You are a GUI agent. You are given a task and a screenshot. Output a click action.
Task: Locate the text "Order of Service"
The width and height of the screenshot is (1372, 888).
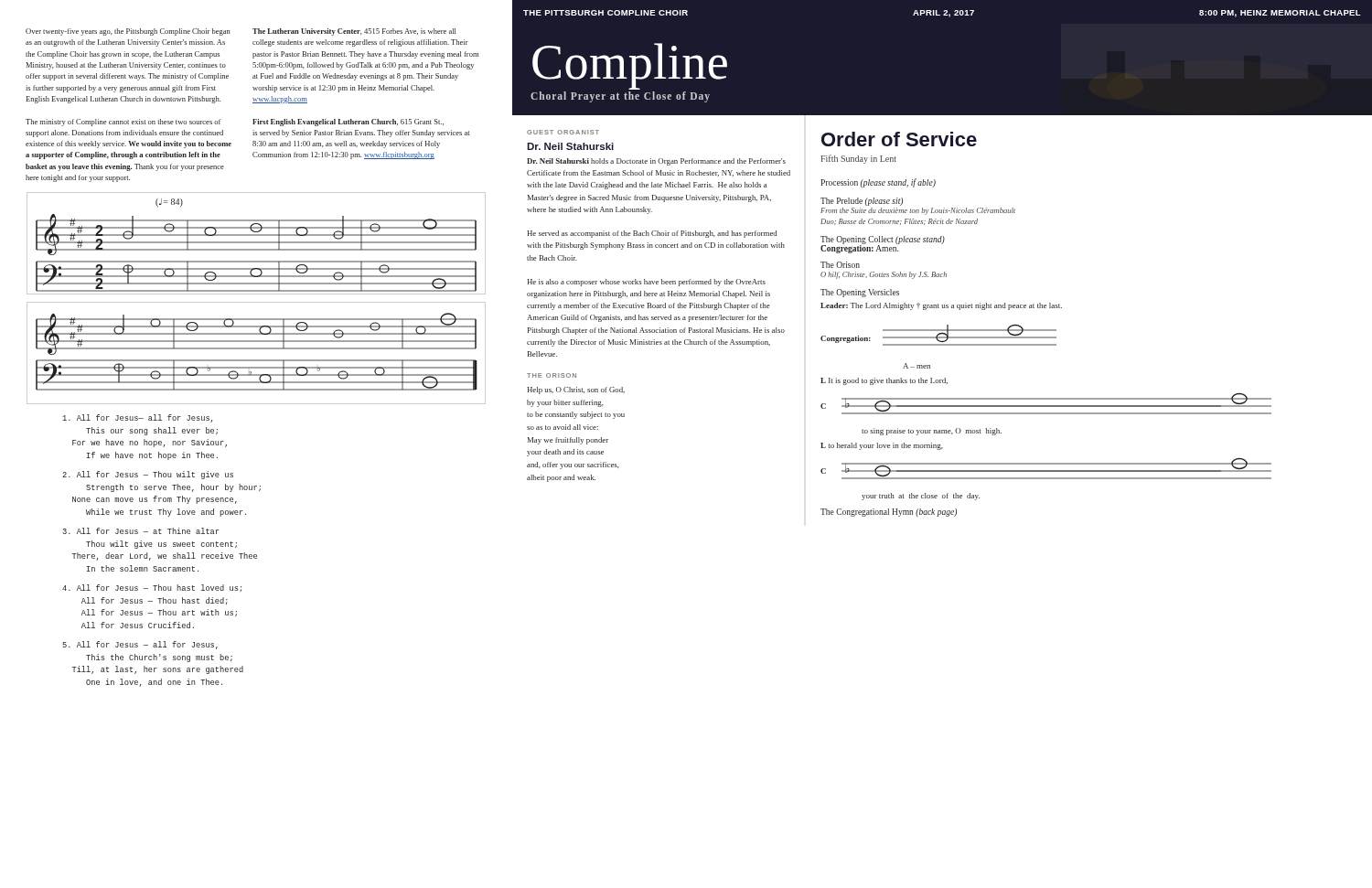pyautogui.click(x=899, y=139)
